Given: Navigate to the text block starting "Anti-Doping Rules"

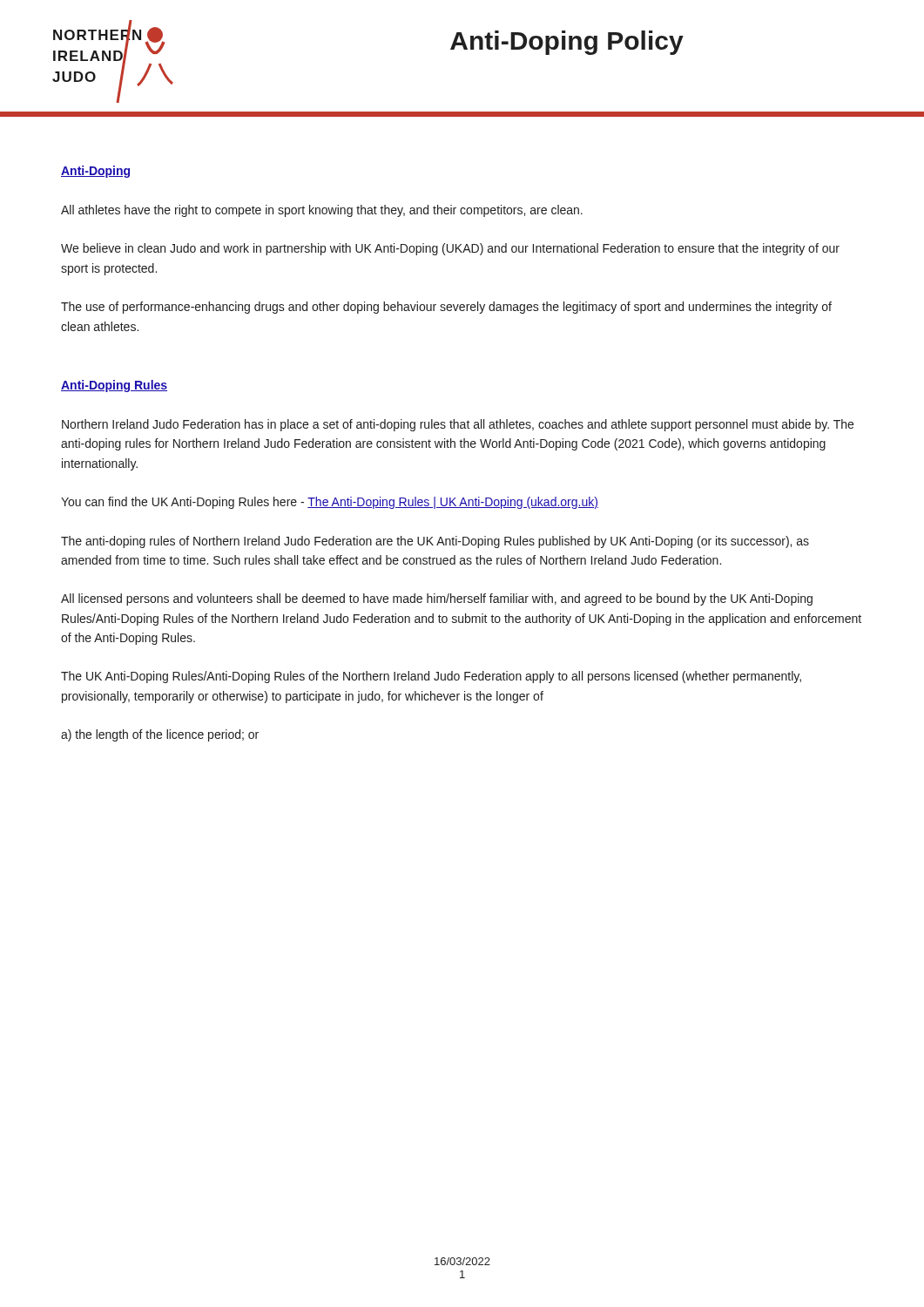Looking at the screenshot, I should click(x=114, y=385).
